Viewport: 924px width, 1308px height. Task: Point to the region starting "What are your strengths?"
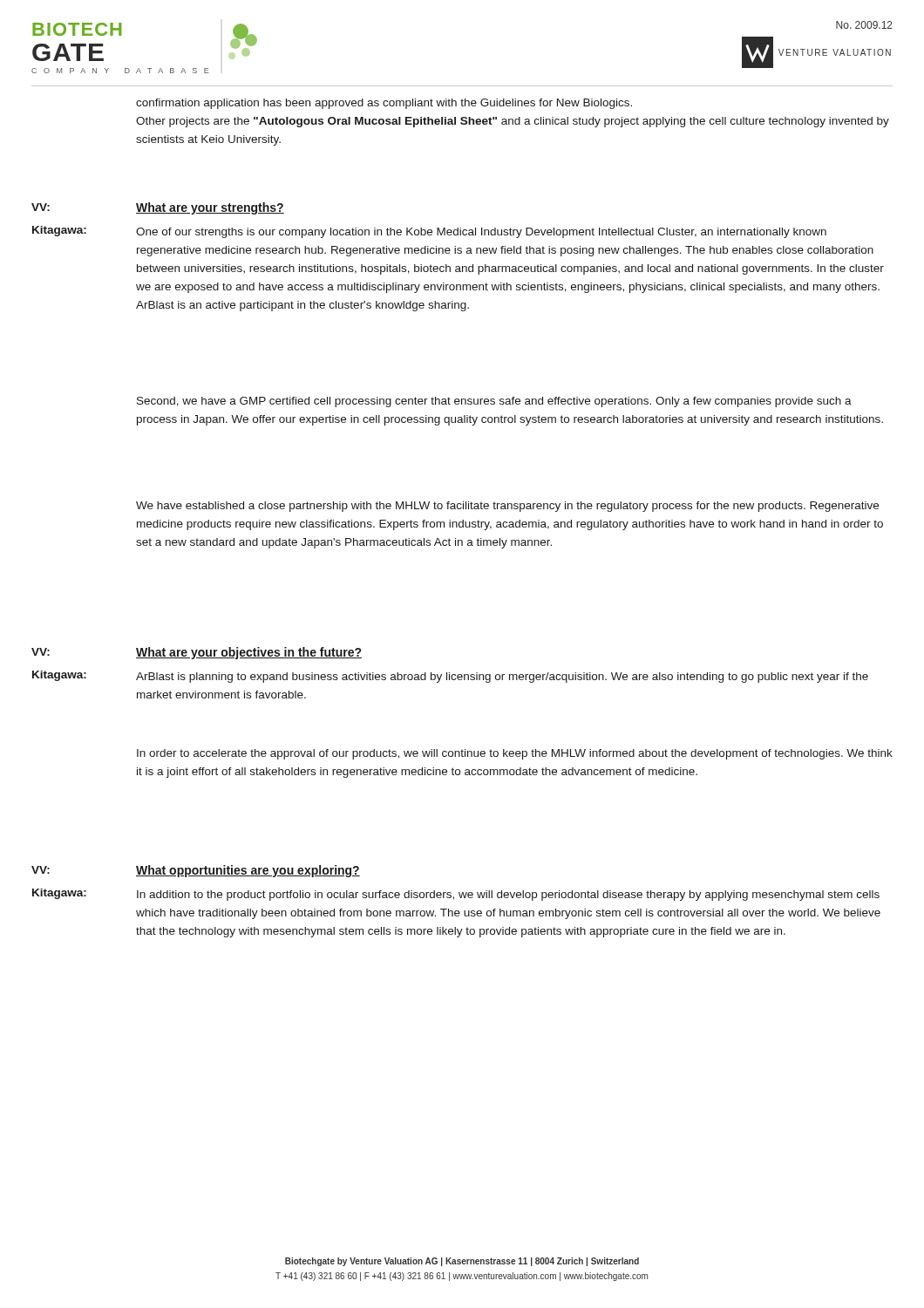pos(210,208)
